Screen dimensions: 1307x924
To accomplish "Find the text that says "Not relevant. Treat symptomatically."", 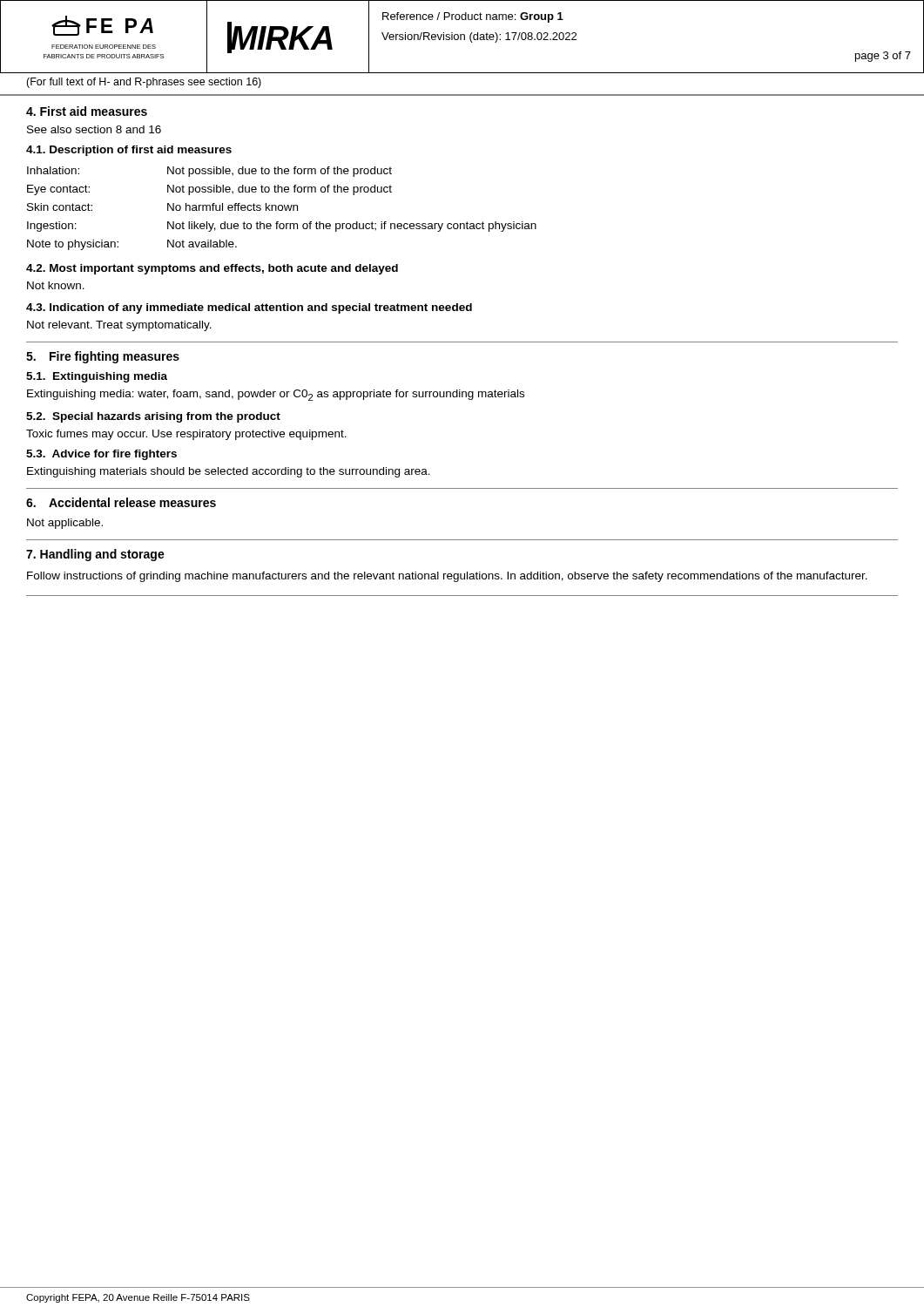I will [119, 325].
